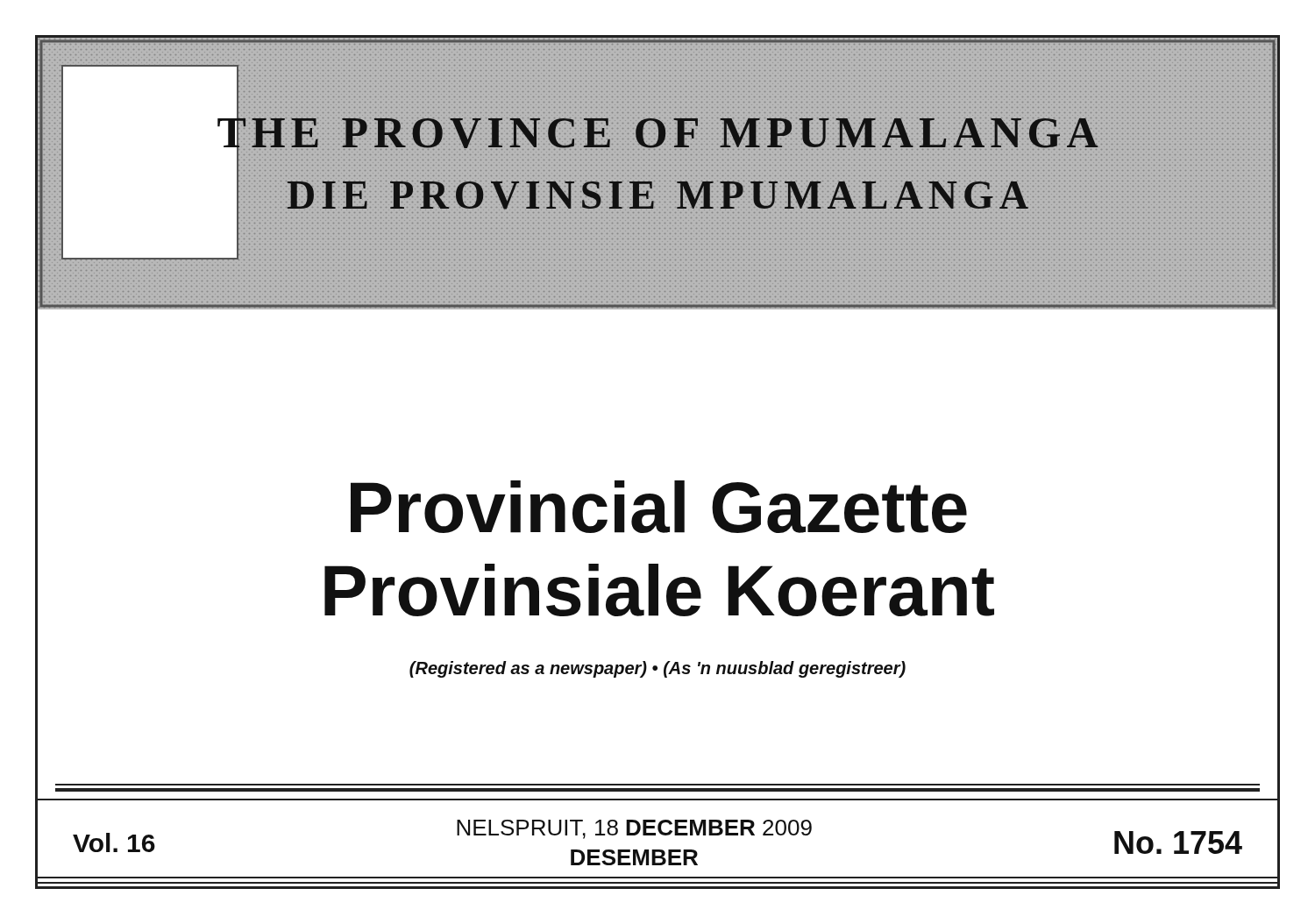Find a illustration
Viewport: 1315px width, 924px height.
[658, 174]
